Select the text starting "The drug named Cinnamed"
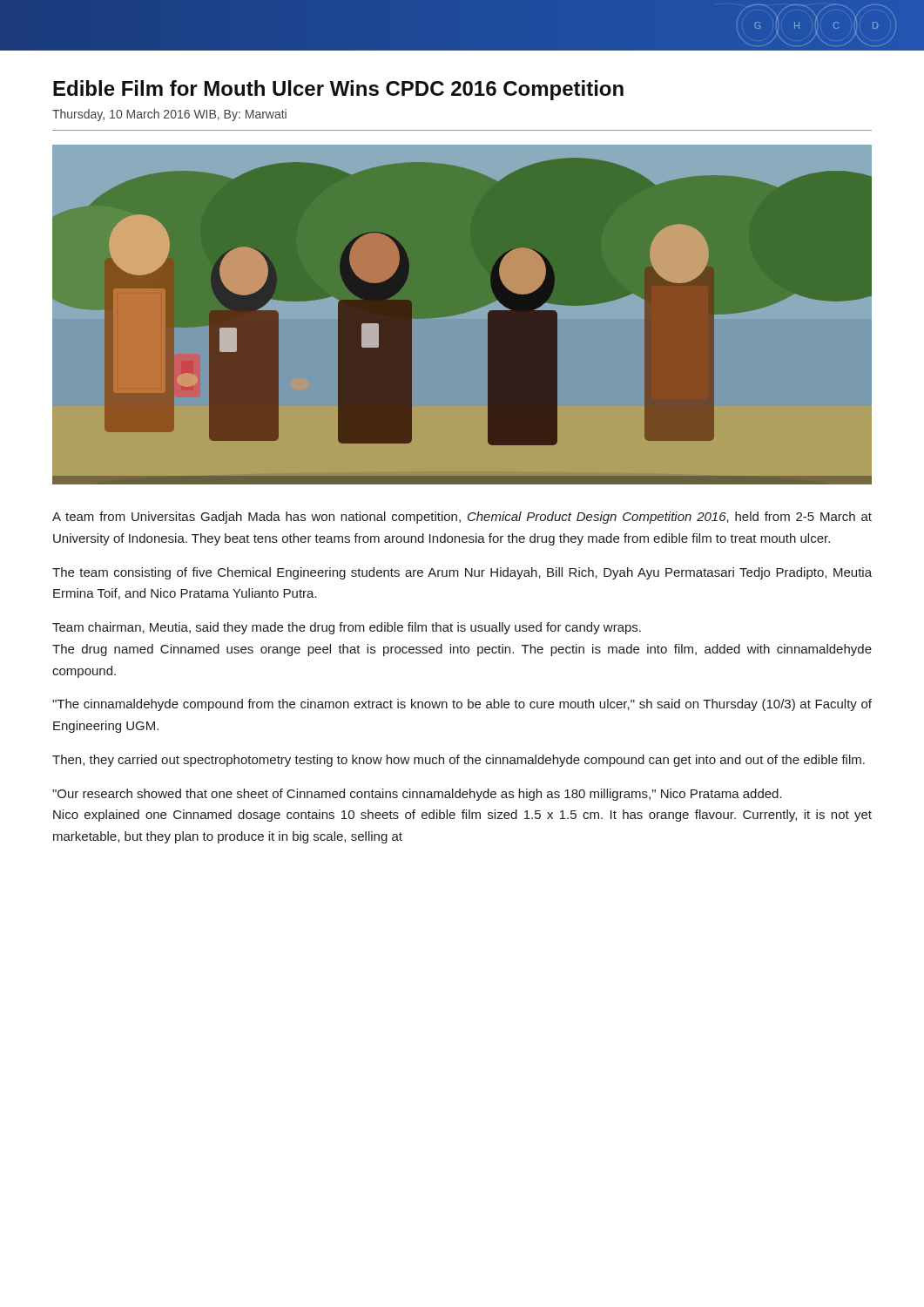This screenshot has height=1307, width=924. [462, 659]
